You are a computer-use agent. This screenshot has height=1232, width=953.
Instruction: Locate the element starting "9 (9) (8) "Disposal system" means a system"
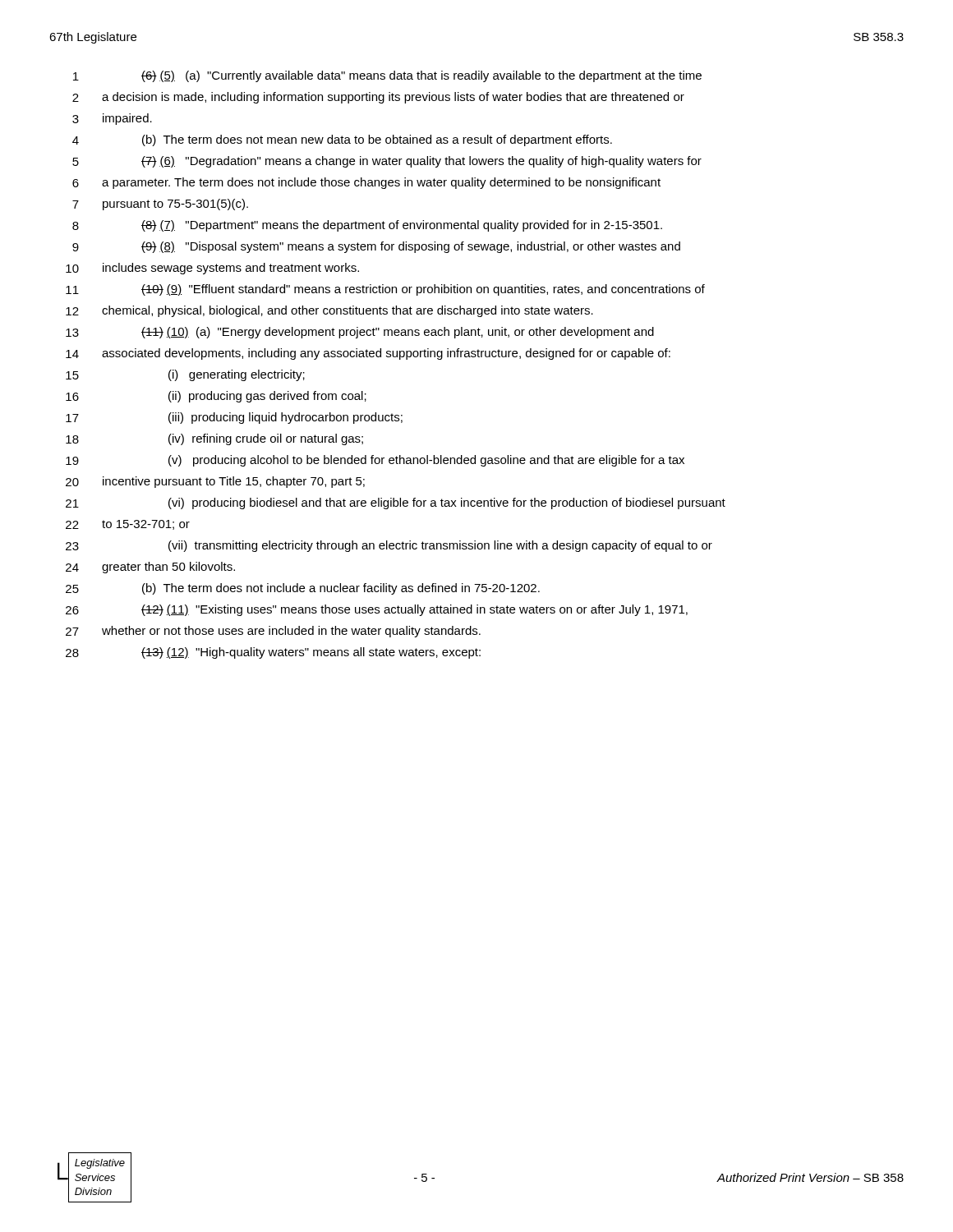click(x=476, y=247)
